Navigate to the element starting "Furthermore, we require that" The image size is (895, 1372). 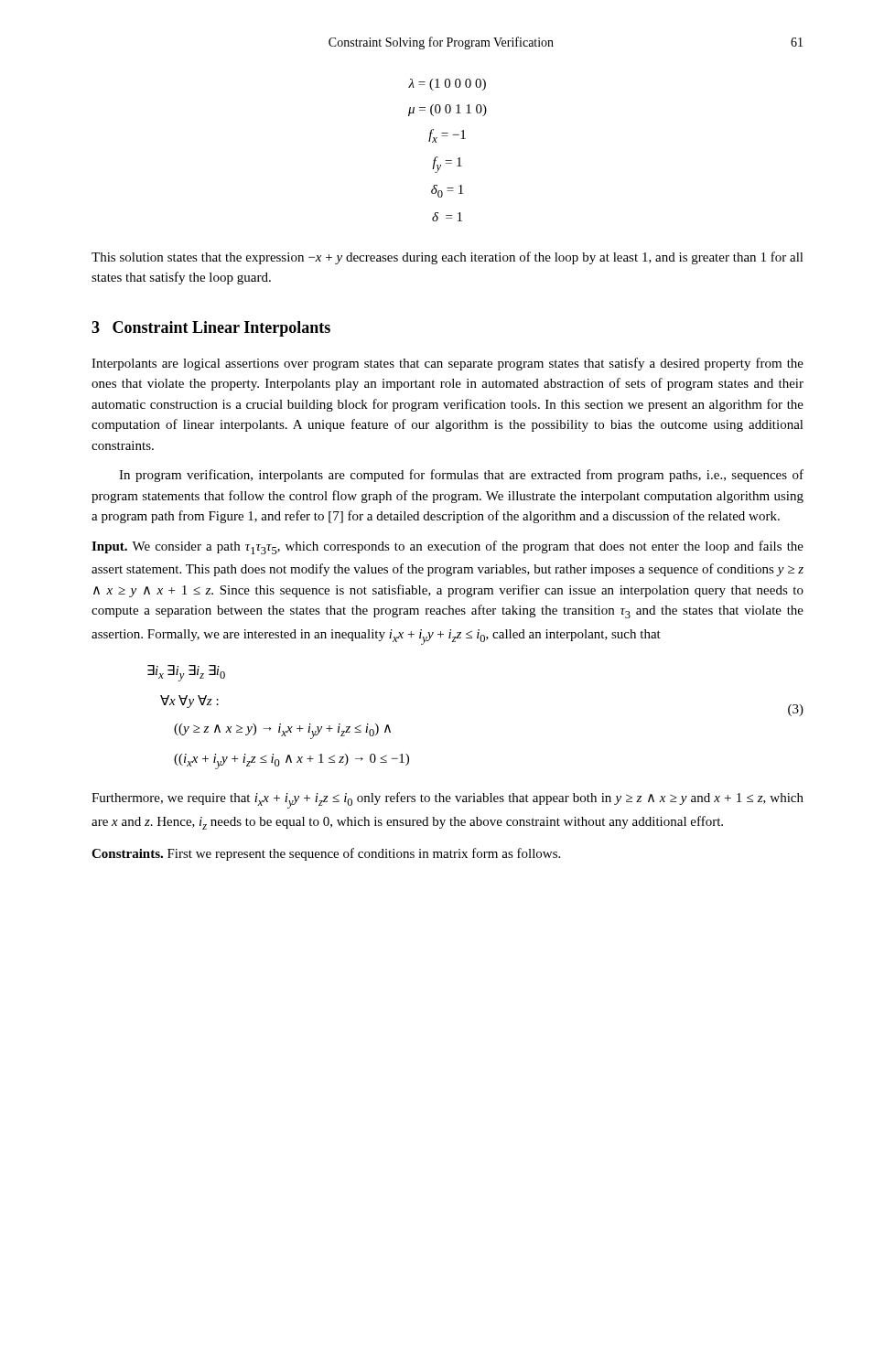448,811
